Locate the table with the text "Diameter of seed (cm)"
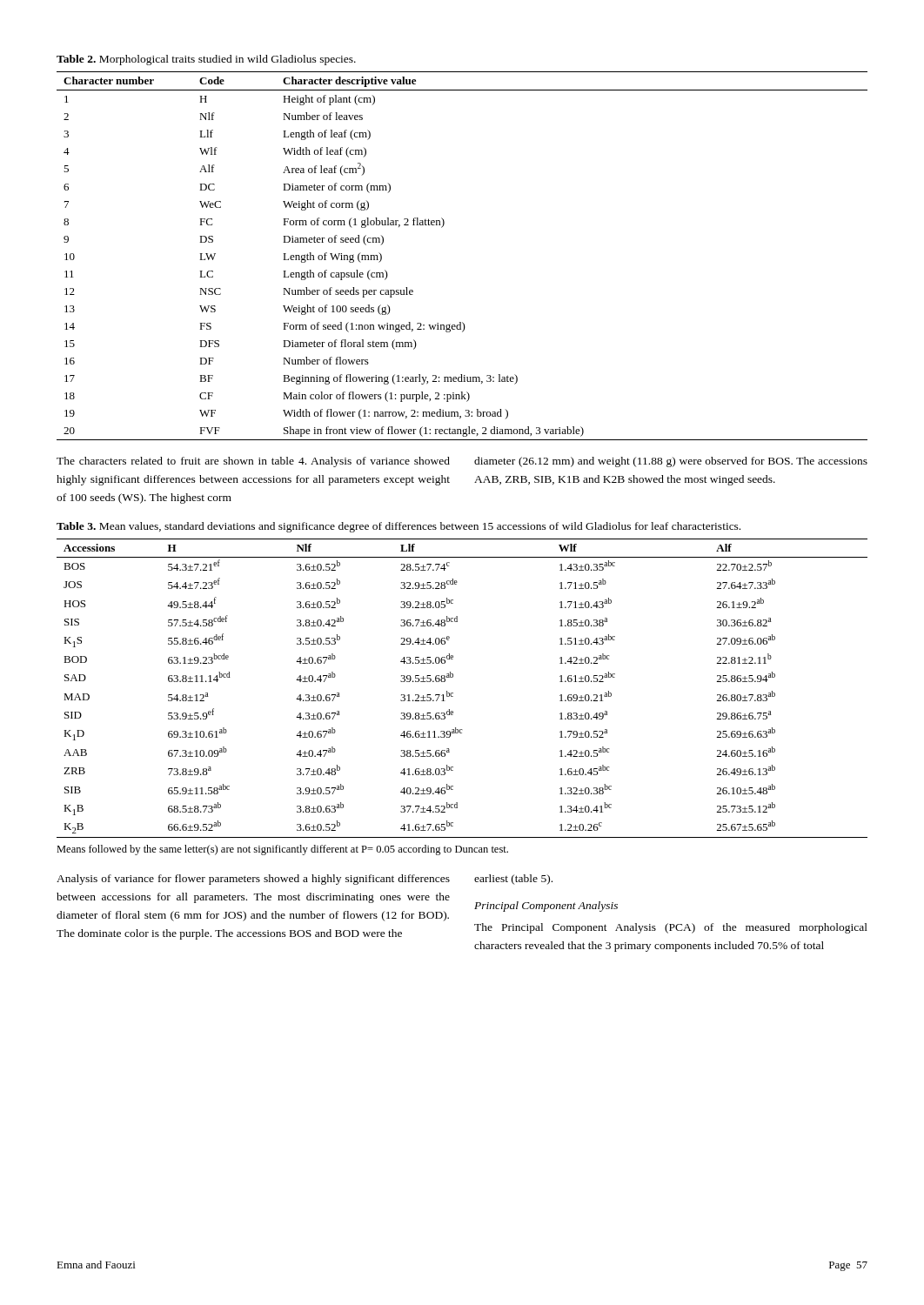Viewport: 924px width, 1305px height. click(462, 256)
